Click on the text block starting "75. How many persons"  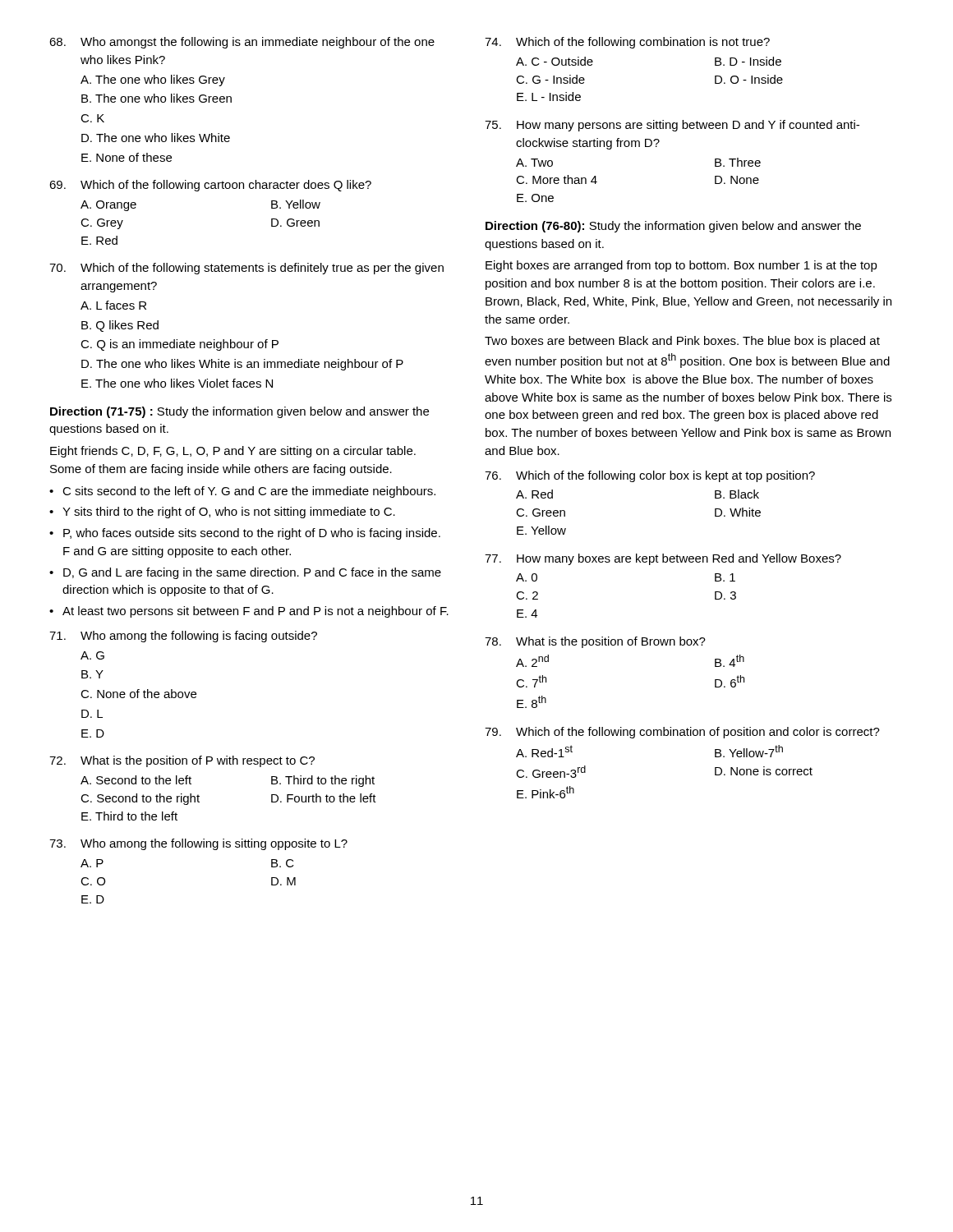672,126
